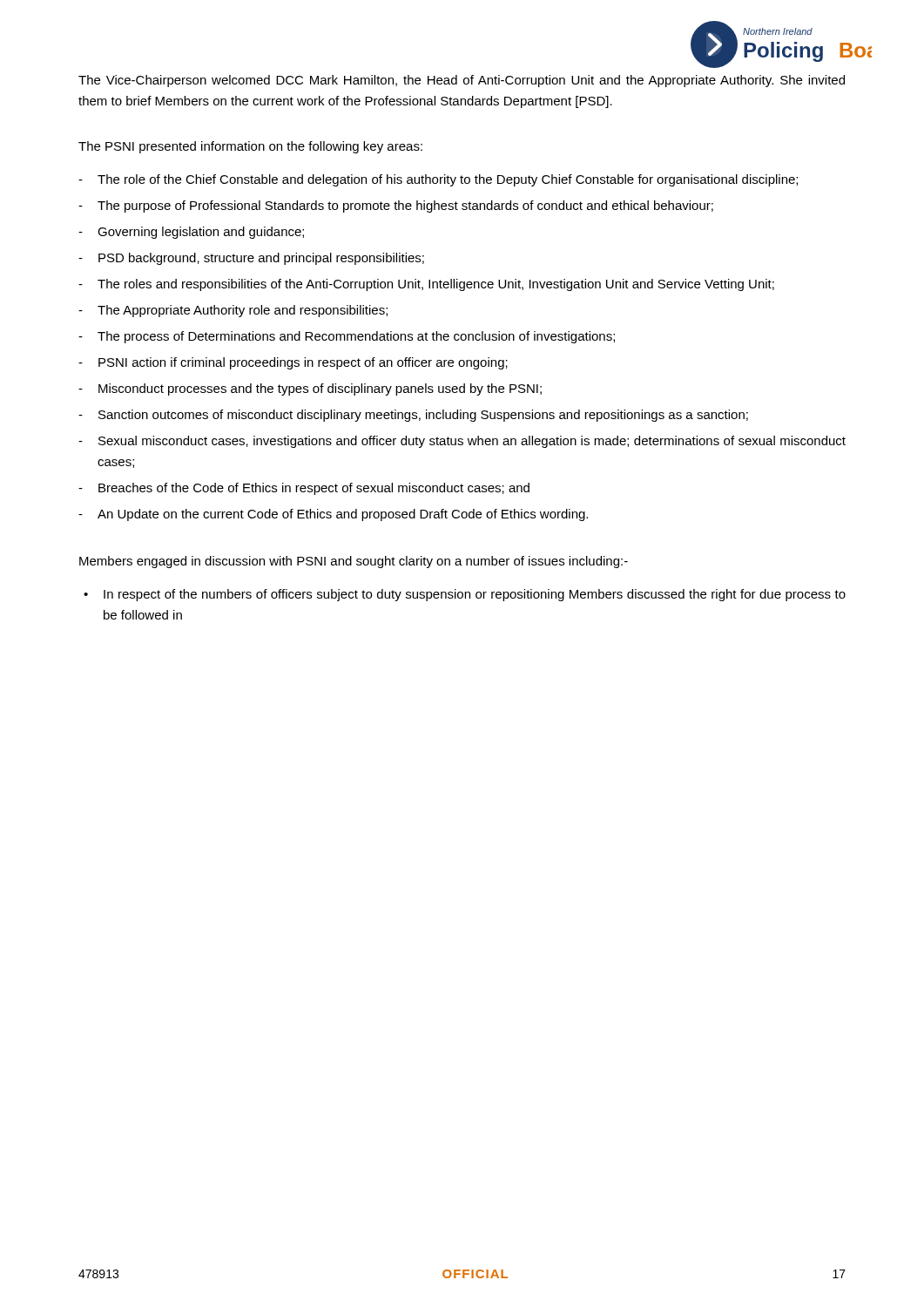Select the logo
Image resolution: width=924 pixels, height=1307 pixels.
pos(780,44)
